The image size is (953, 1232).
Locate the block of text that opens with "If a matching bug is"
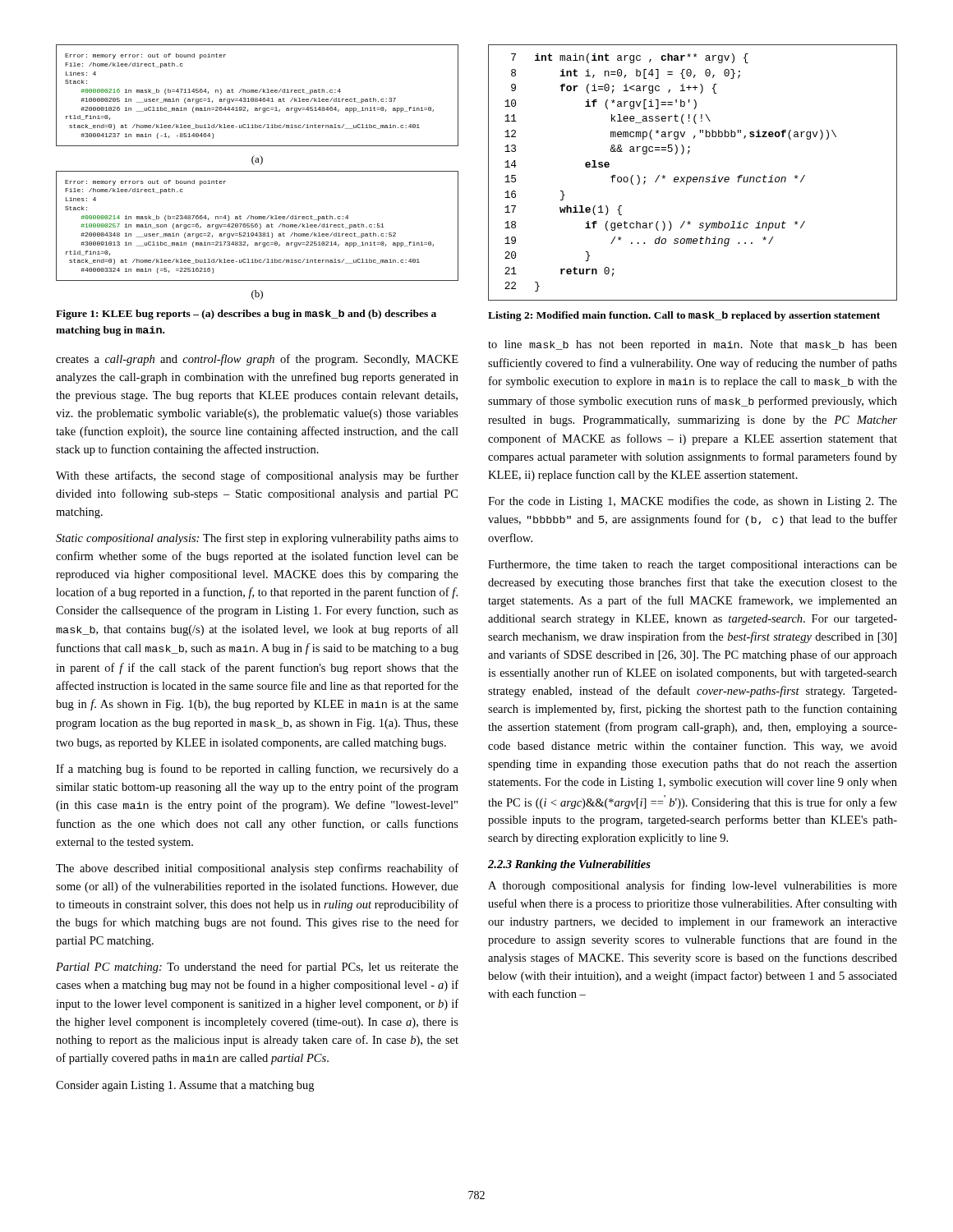[257, 805]
